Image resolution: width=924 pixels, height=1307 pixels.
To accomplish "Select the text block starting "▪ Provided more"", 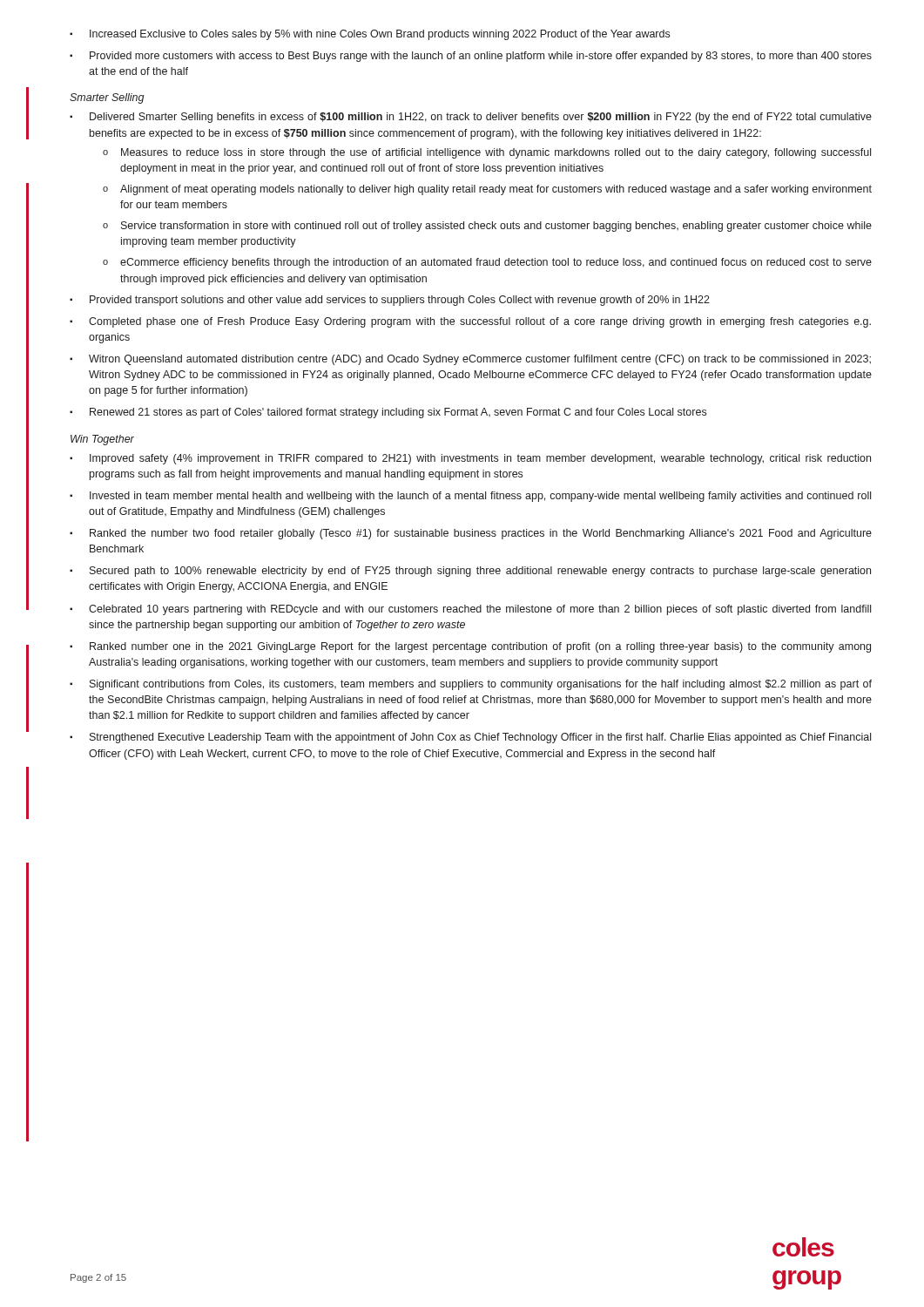I will pyautogui.click(x=471, y=63).
